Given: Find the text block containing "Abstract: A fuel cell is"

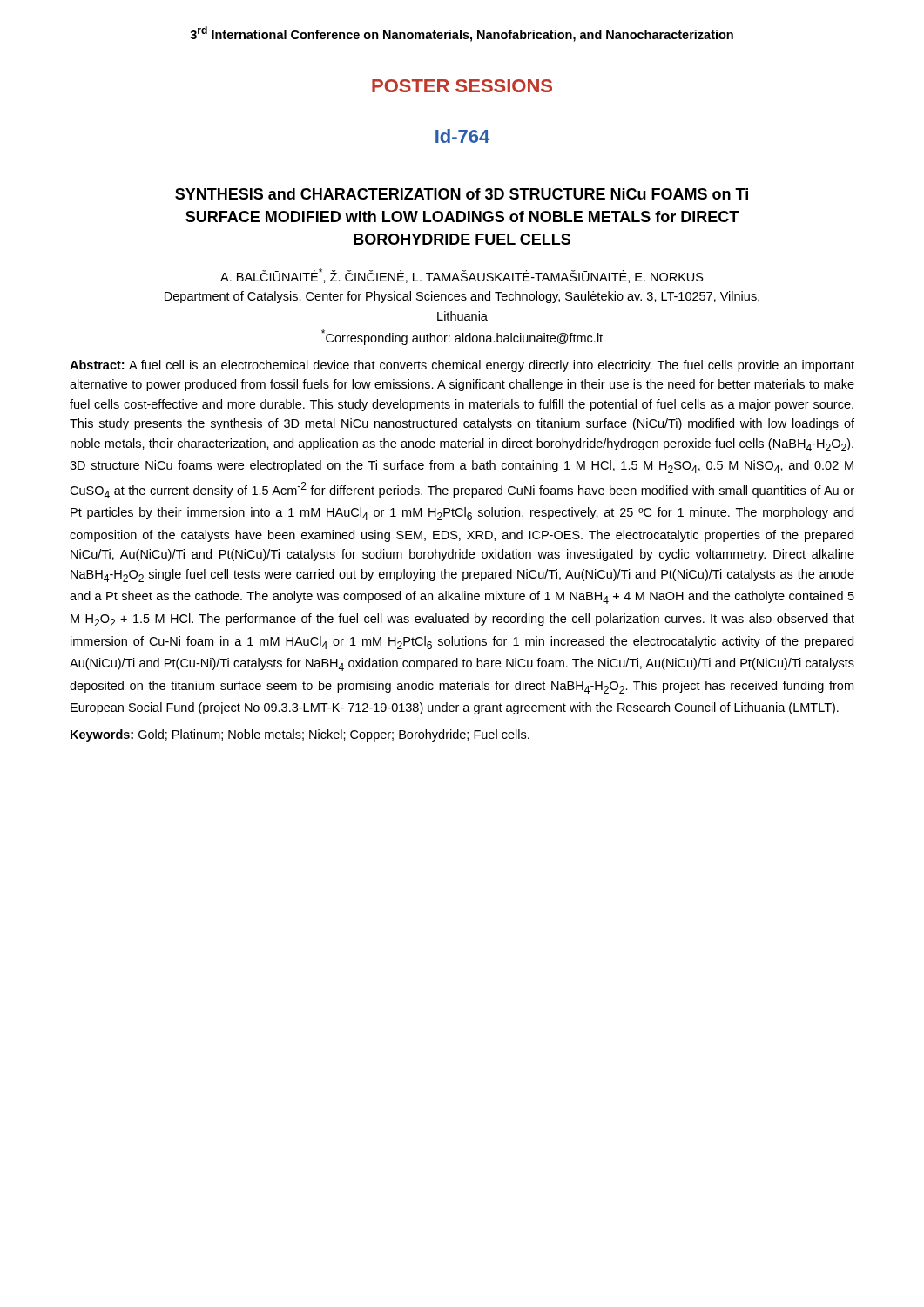Looking at the screenshot, I should tap(462, 536).
